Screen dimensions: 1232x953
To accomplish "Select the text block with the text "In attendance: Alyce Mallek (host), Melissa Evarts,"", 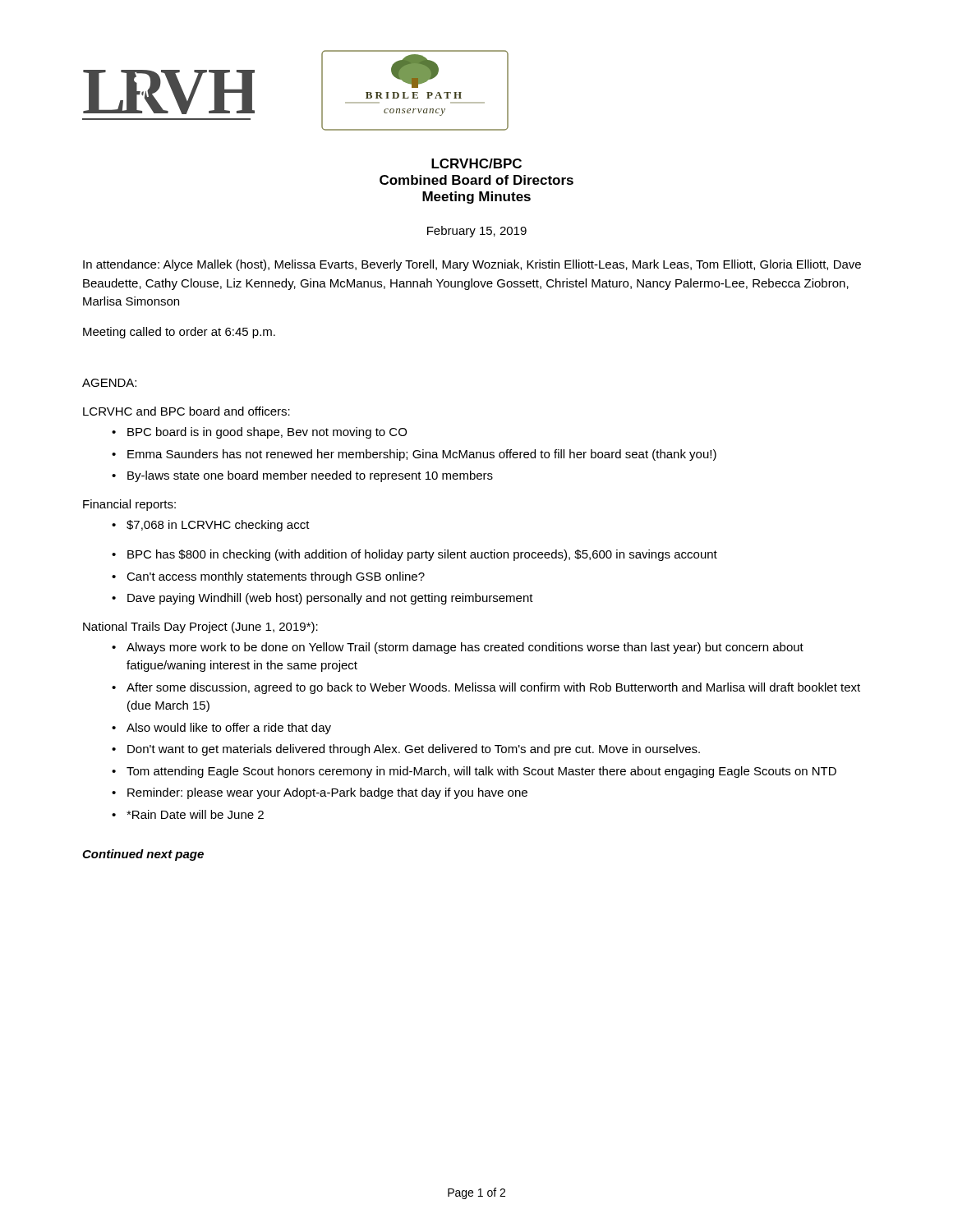I will [472, 283].
